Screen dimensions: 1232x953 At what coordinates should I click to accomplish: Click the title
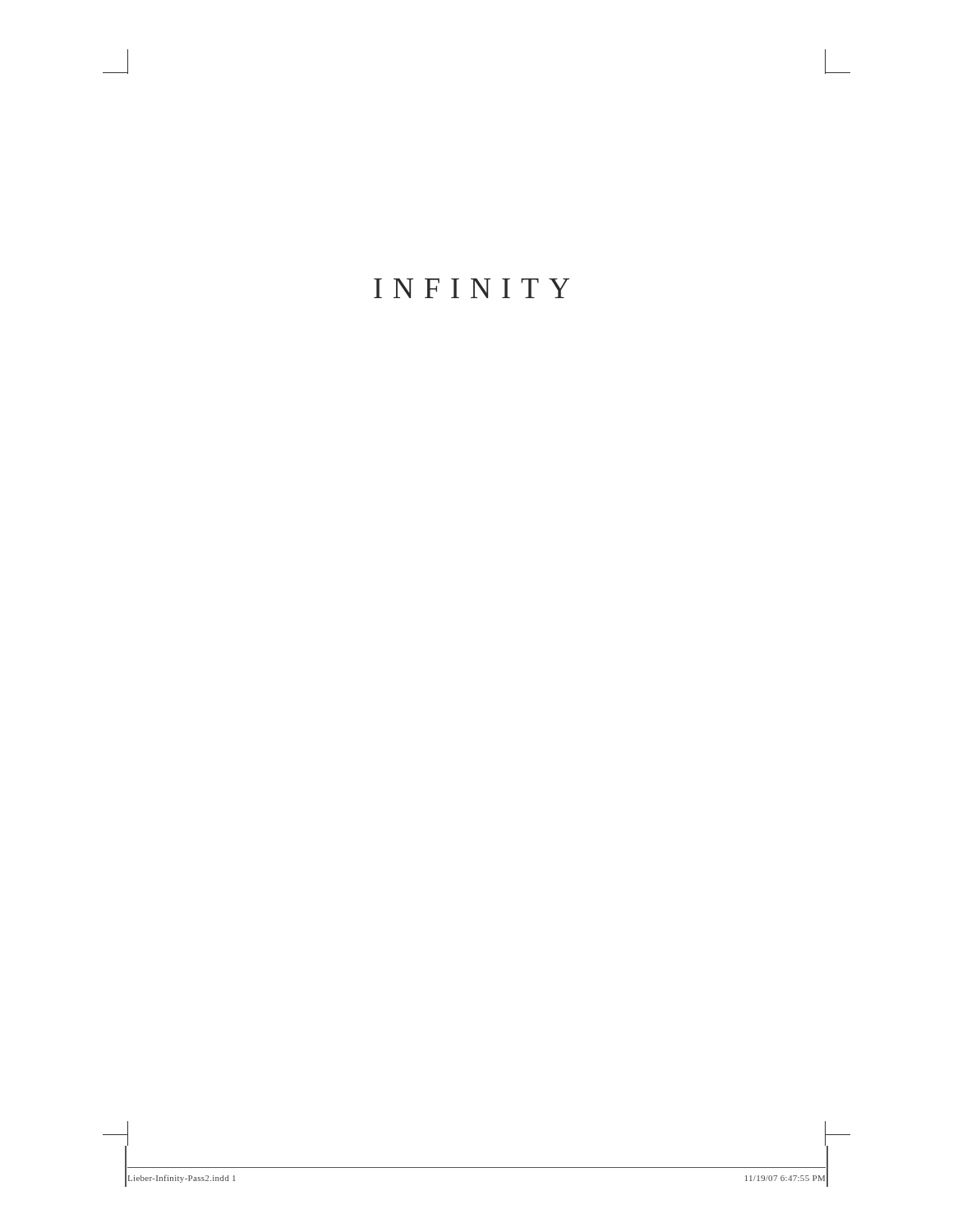pos(476,288)
